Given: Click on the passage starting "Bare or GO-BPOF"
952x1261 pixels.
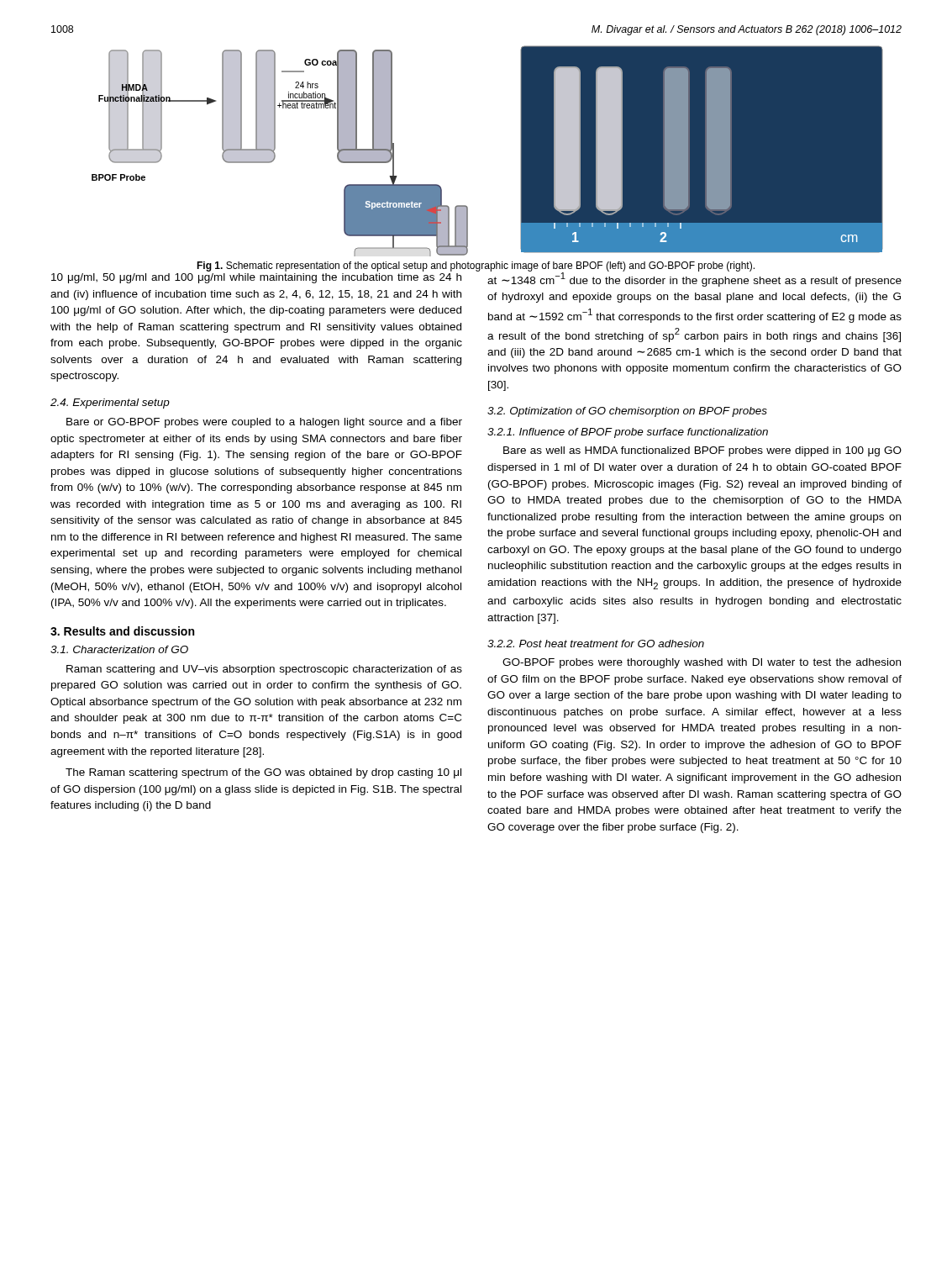Looking at the screenshot, I should tap(256, 512).
